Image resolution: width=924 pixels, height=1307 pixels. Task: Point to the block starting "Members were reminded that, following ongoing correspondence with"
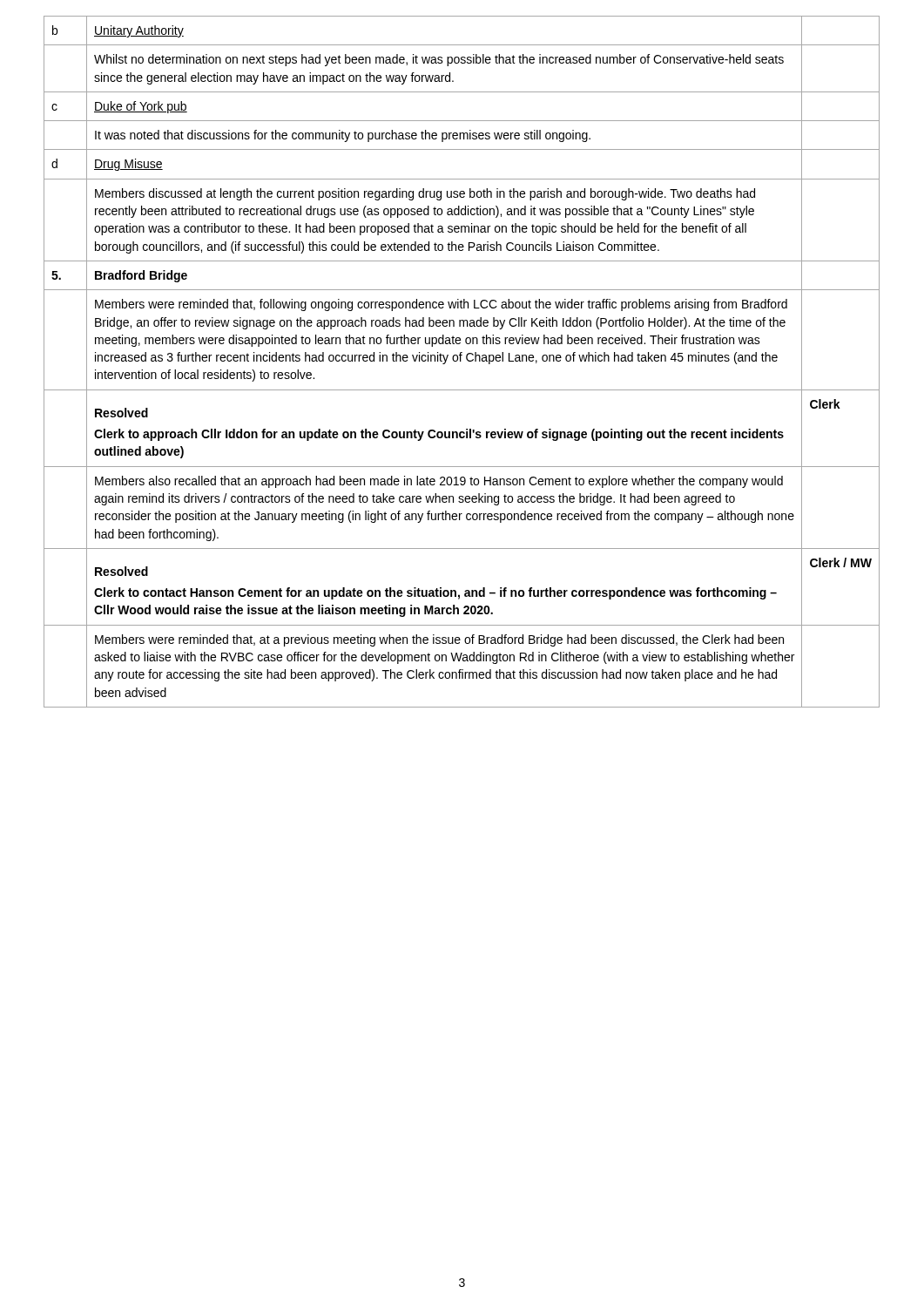444,340
